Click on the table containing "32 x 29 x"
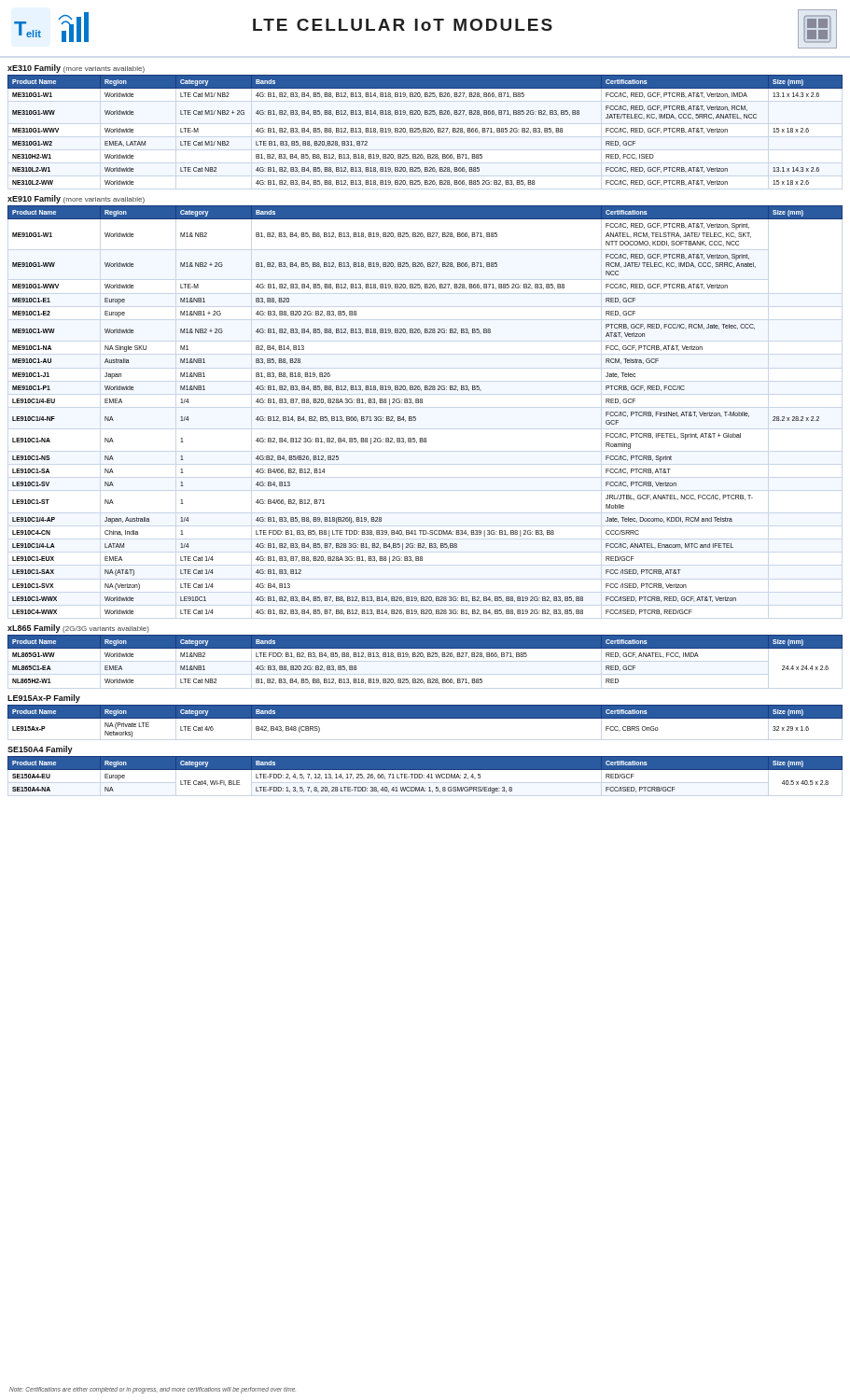This screenshot has width=850, height=1400. pos(425,722)
